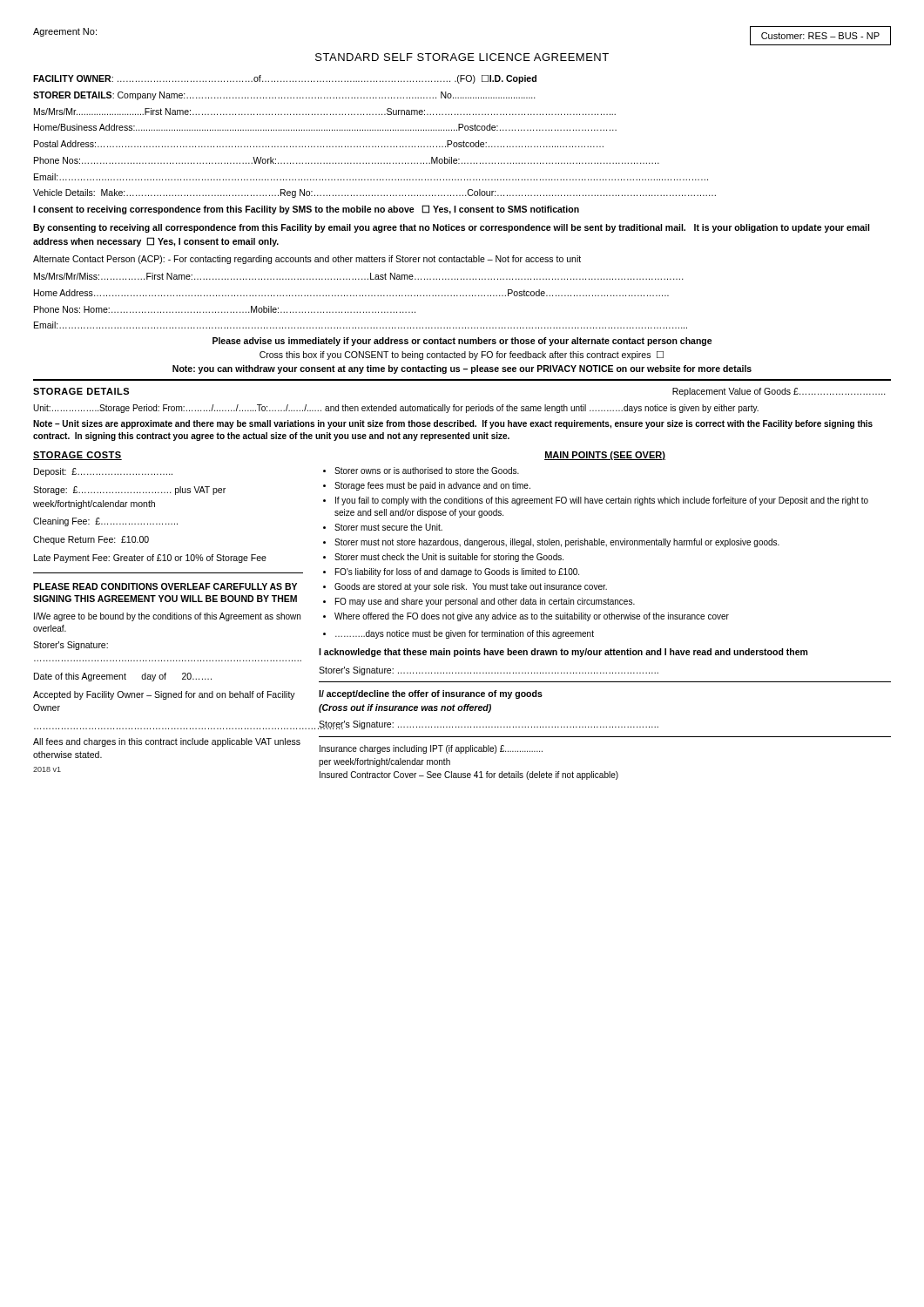Point to the text starting "I/ accept/decline the offer of insurance"
This screenshot has height=1307, width=924.
tap(431, 694)
